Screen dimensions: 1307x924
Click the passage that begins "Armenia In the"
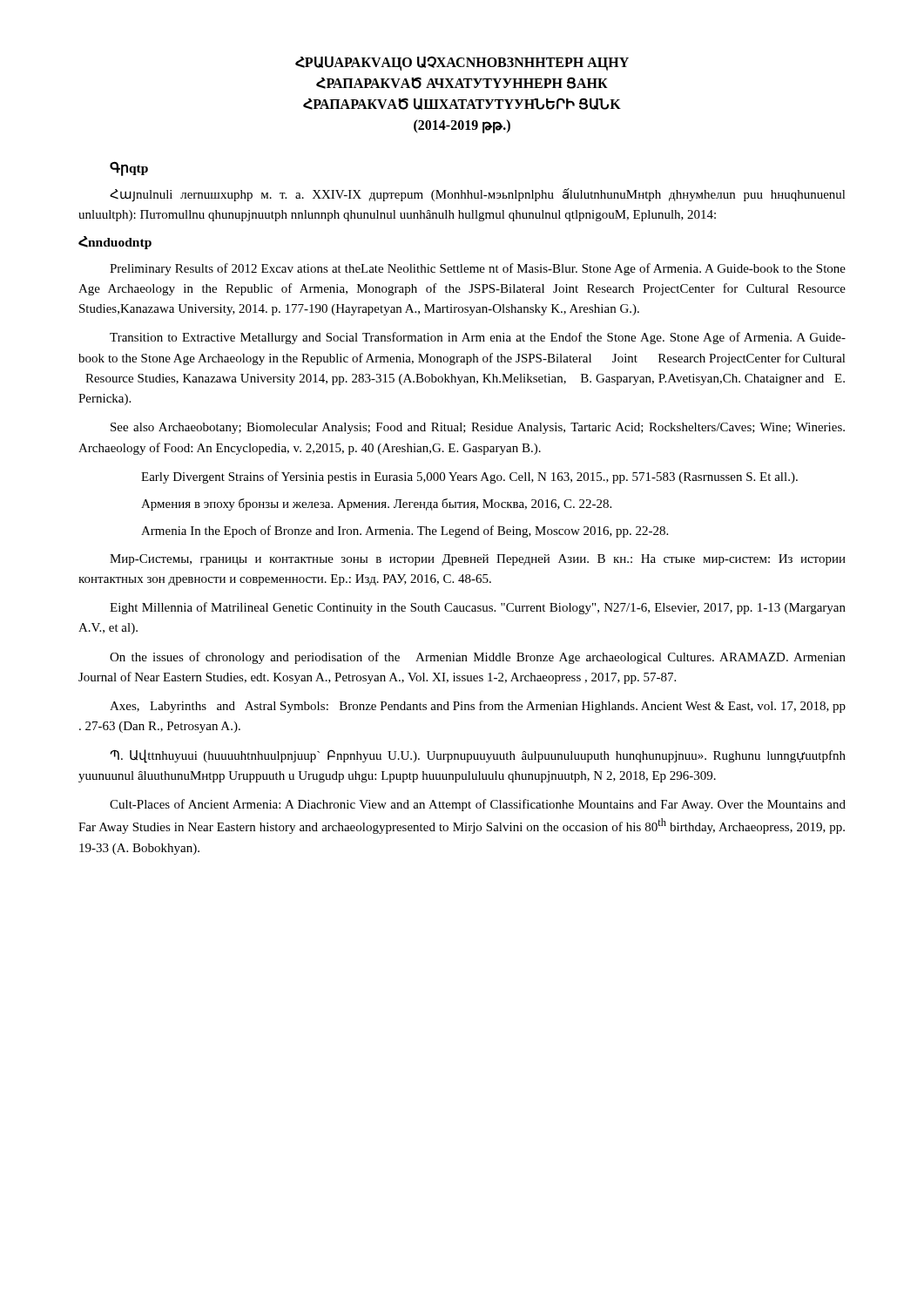(405, 531)
